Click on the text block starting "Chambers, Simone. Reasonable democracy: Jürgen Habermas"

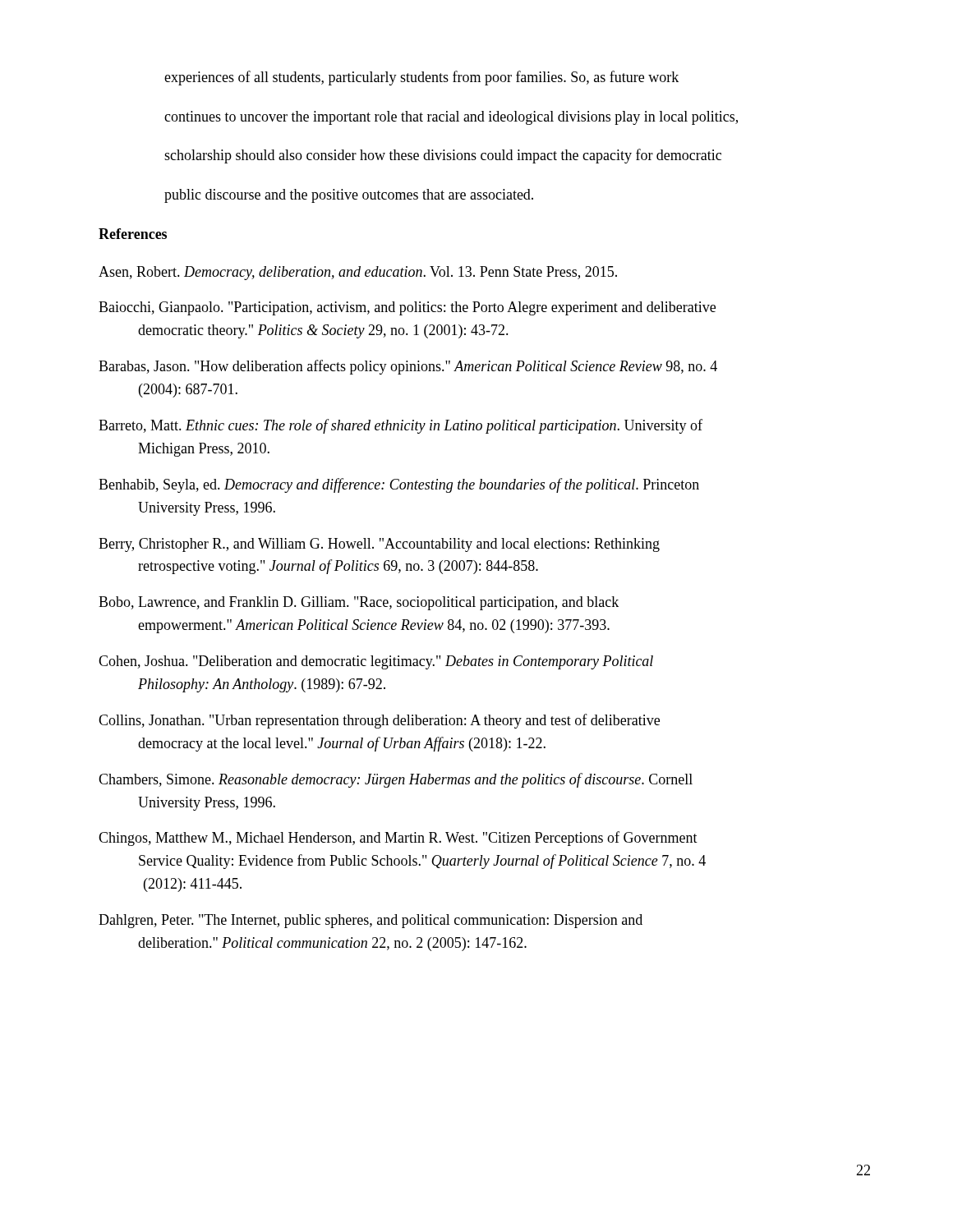click(485, 791)
